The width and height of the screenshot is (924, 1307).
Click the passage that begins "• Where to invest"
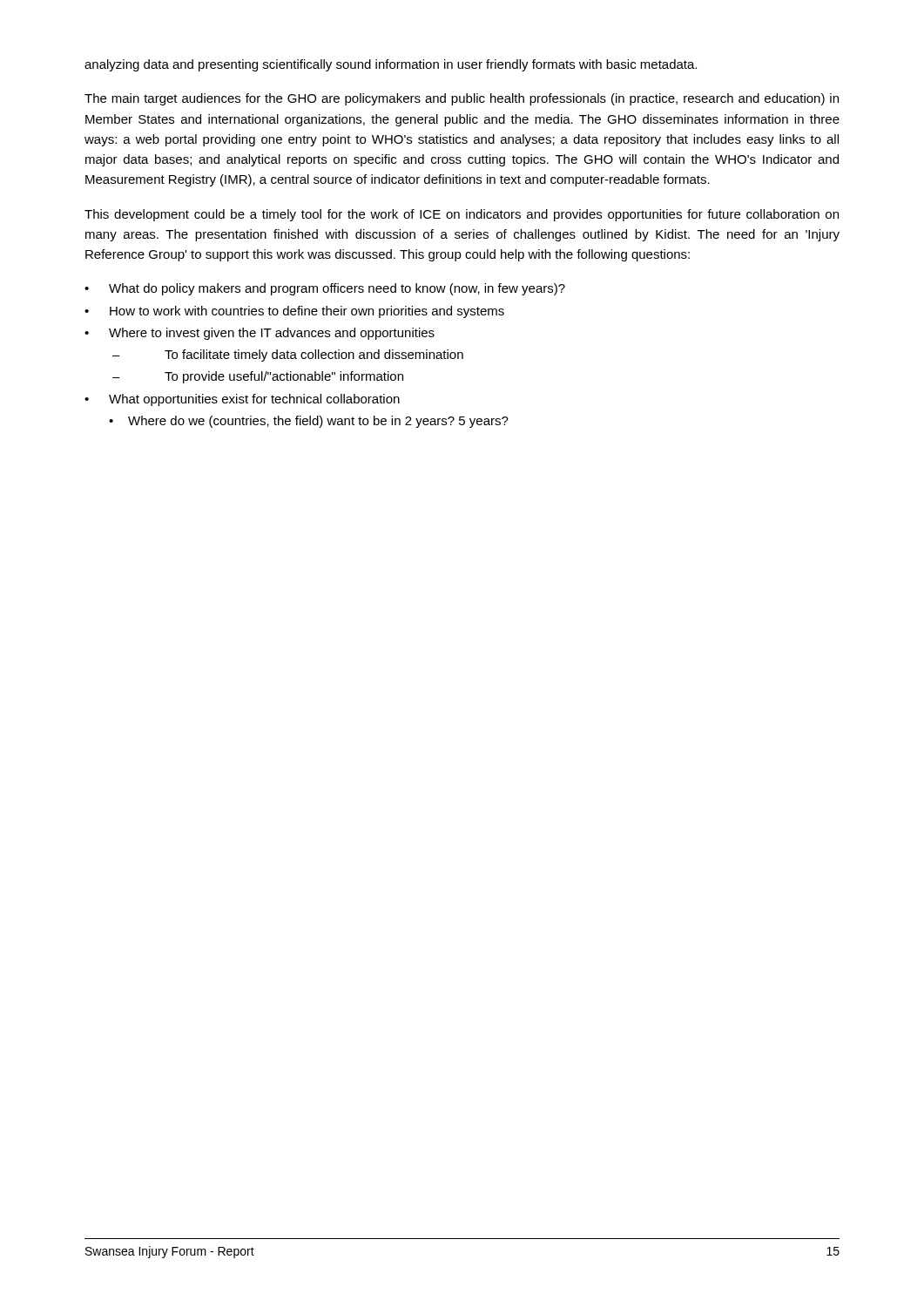pyautogui.click(x=260, y=334)
